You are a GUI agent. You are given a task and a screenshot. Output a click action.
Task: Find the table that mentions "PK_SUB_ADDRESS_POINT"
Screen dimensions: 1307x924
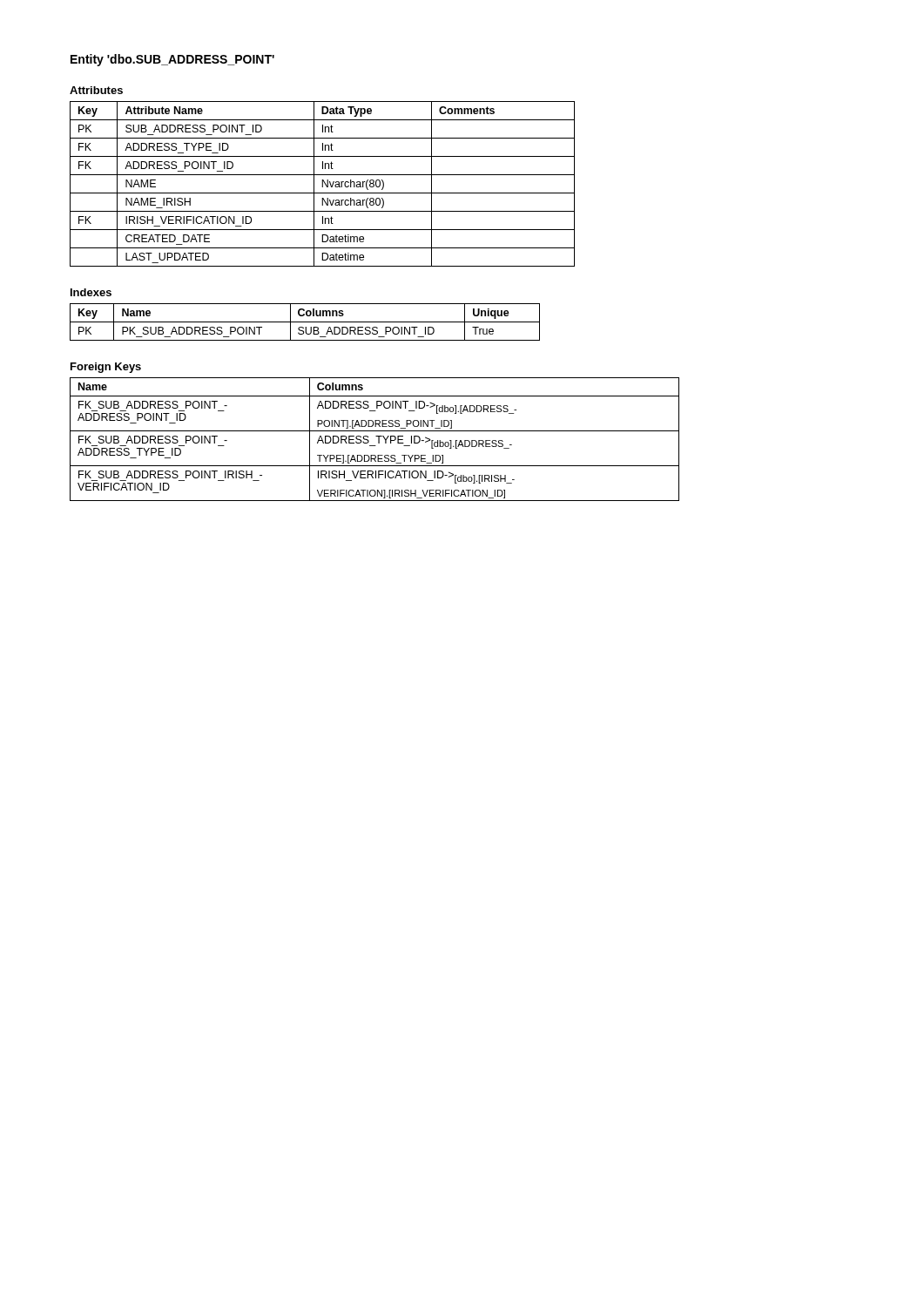(453, 322)
